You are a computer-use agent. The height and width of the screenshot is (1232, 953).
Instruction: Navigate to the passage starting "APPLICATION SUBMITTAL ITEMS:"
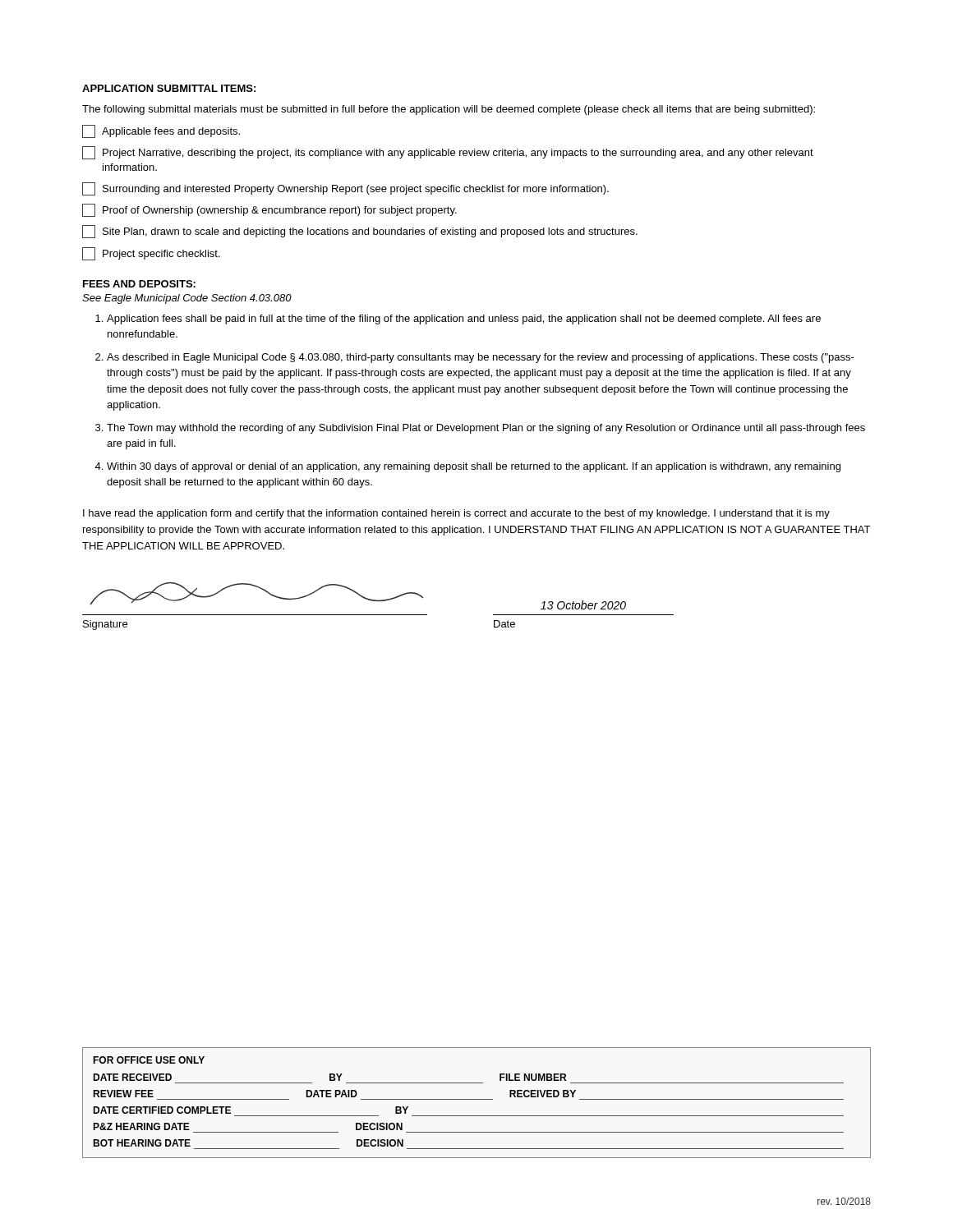coord(169,88)
